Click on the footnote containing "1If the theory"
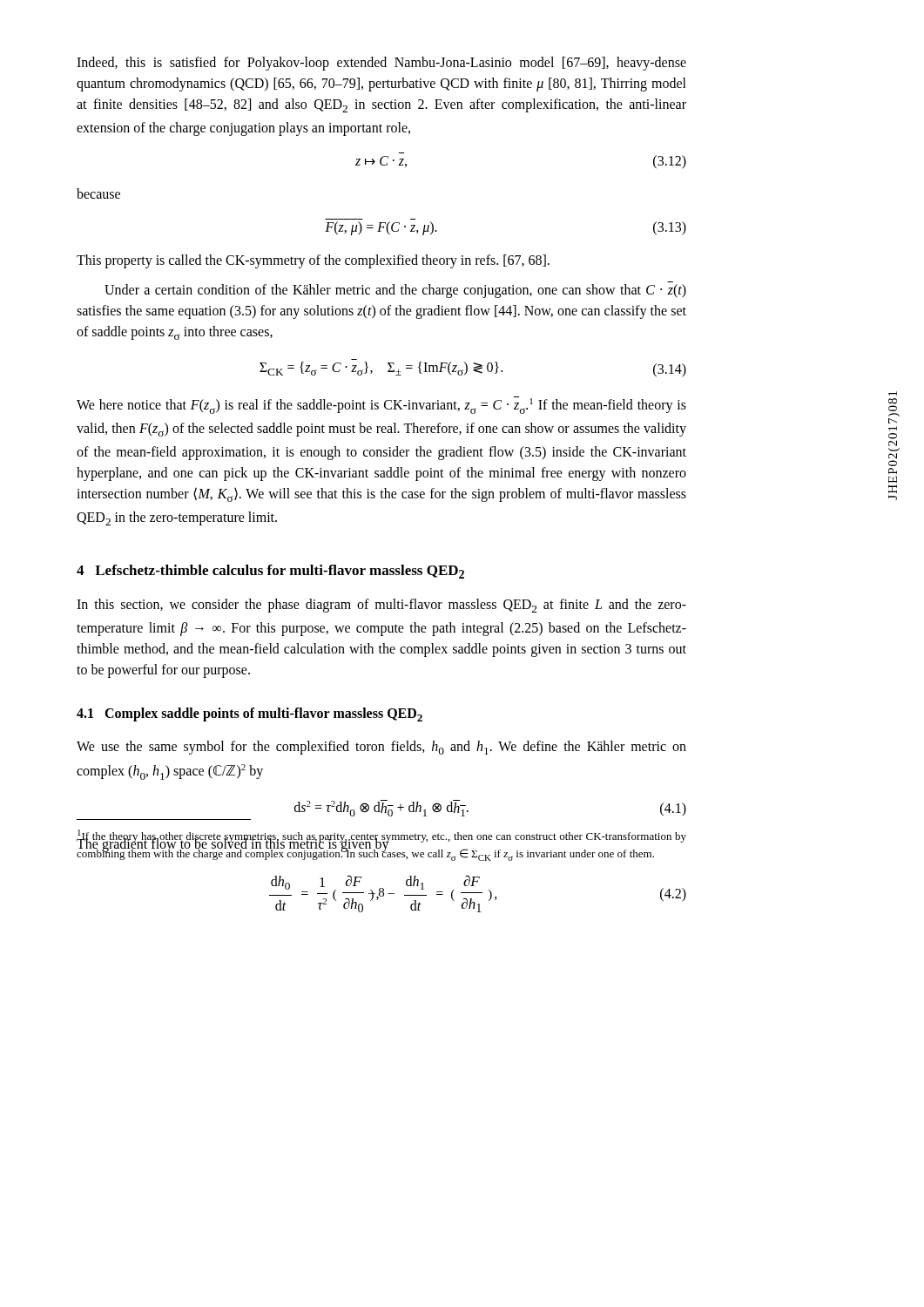The height and width of the screenshot is (1307, 924). point(381,845)
